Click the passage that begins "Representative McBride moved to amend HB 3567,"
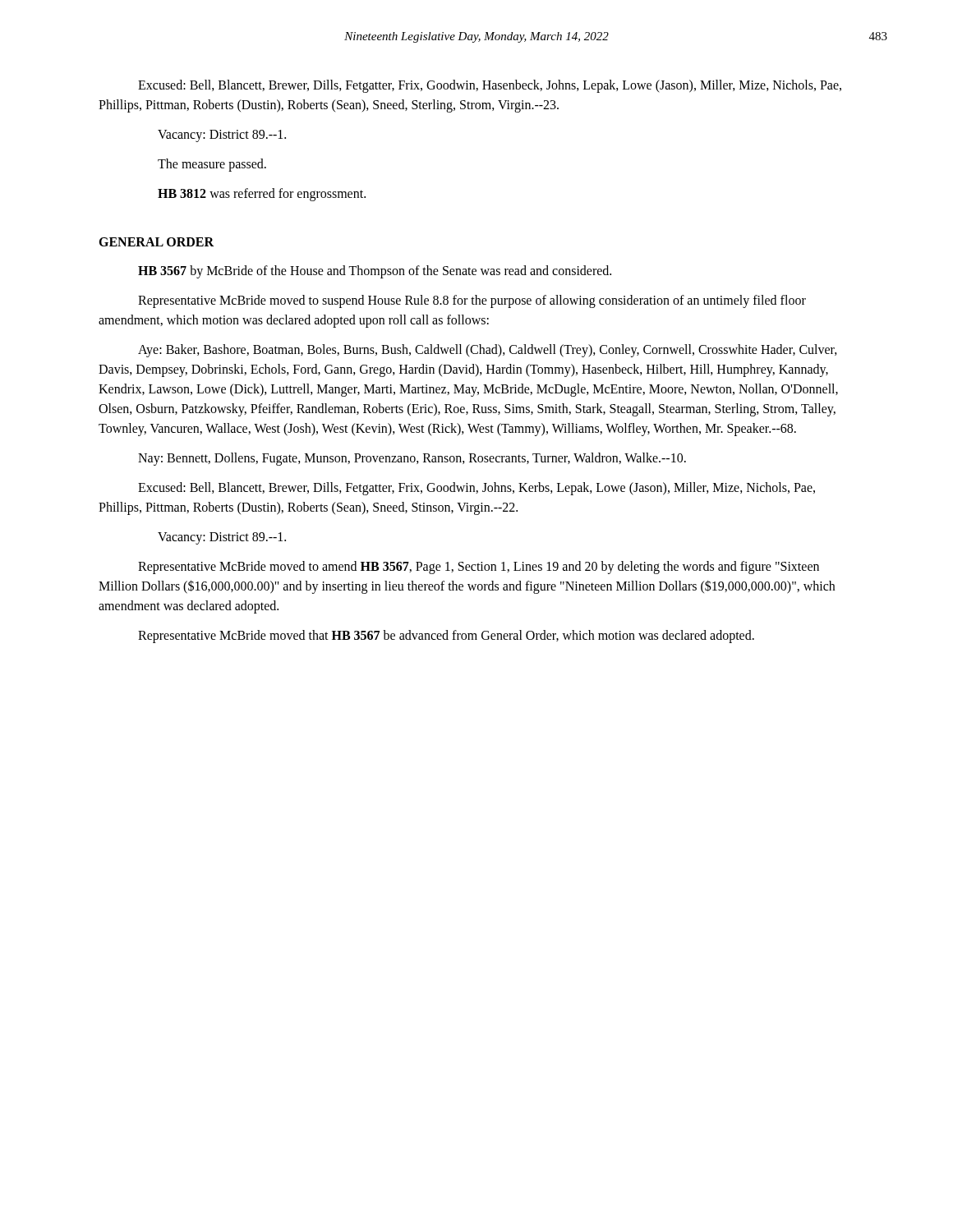953x1232 pixels. click(x=467, y=586)
